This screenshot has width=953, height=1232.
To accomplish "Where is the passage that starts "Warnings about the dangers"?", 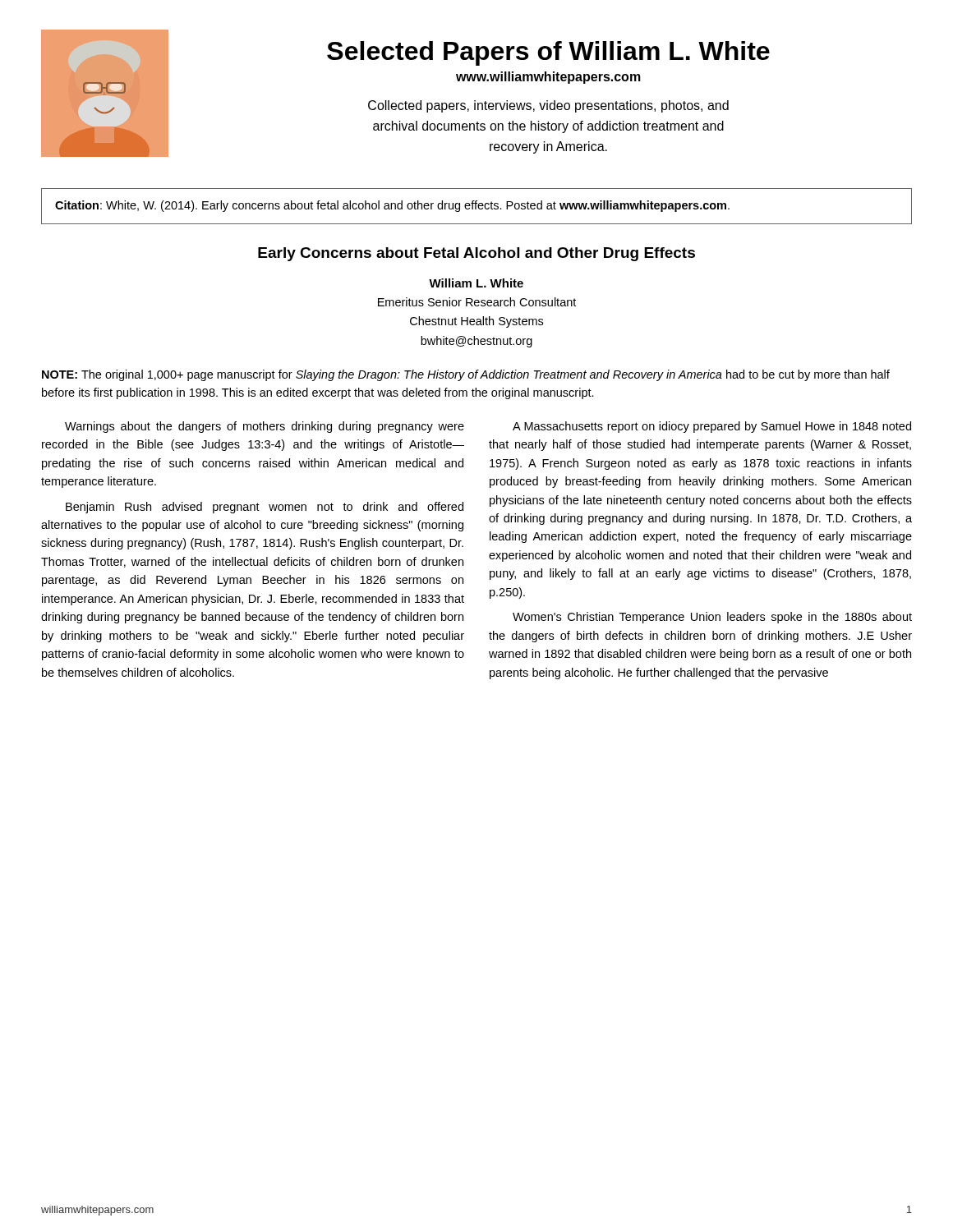I will coord(253,549).
